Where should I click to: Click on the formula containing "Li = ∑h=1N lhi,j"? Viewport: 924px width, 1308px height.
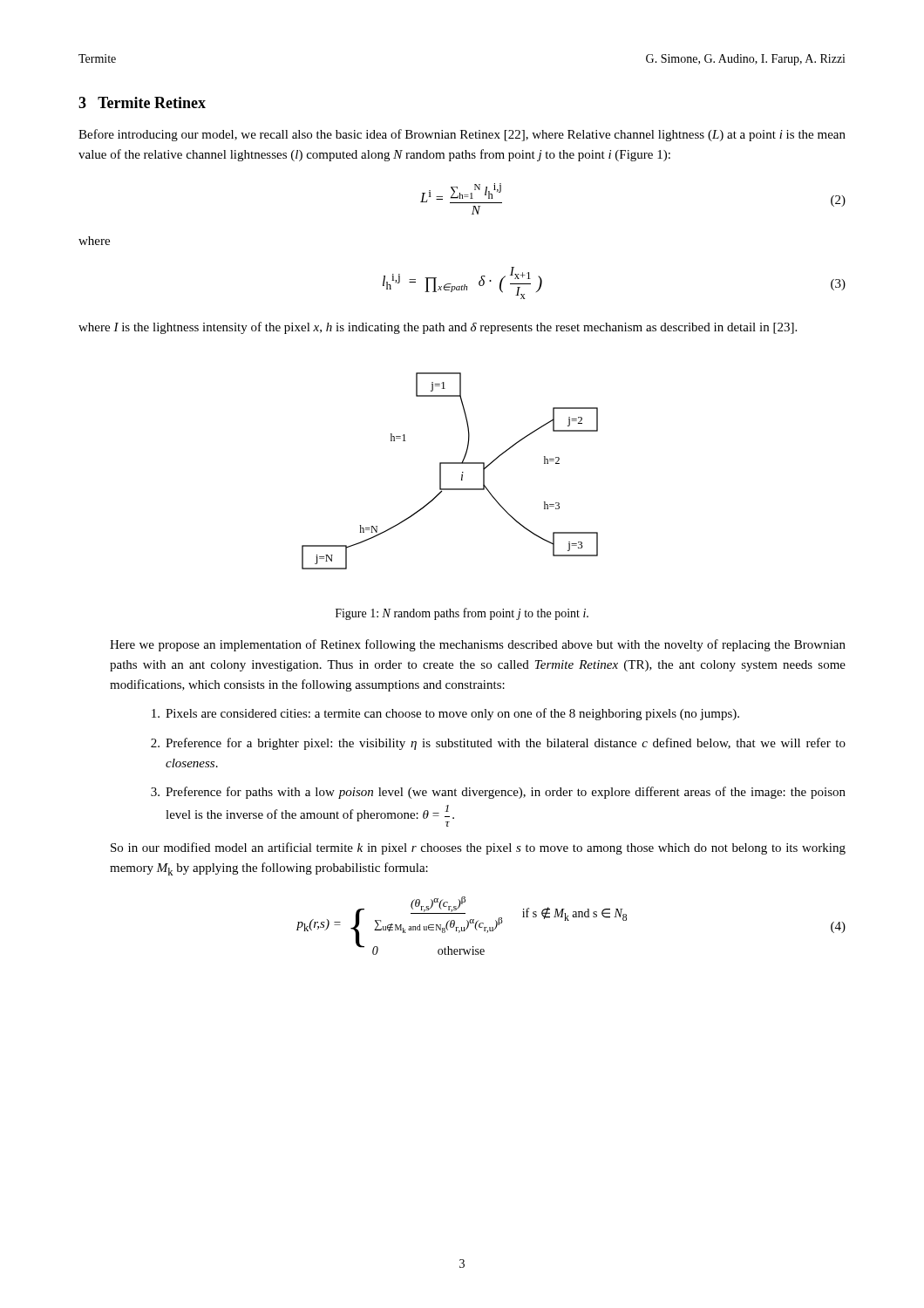473,198
